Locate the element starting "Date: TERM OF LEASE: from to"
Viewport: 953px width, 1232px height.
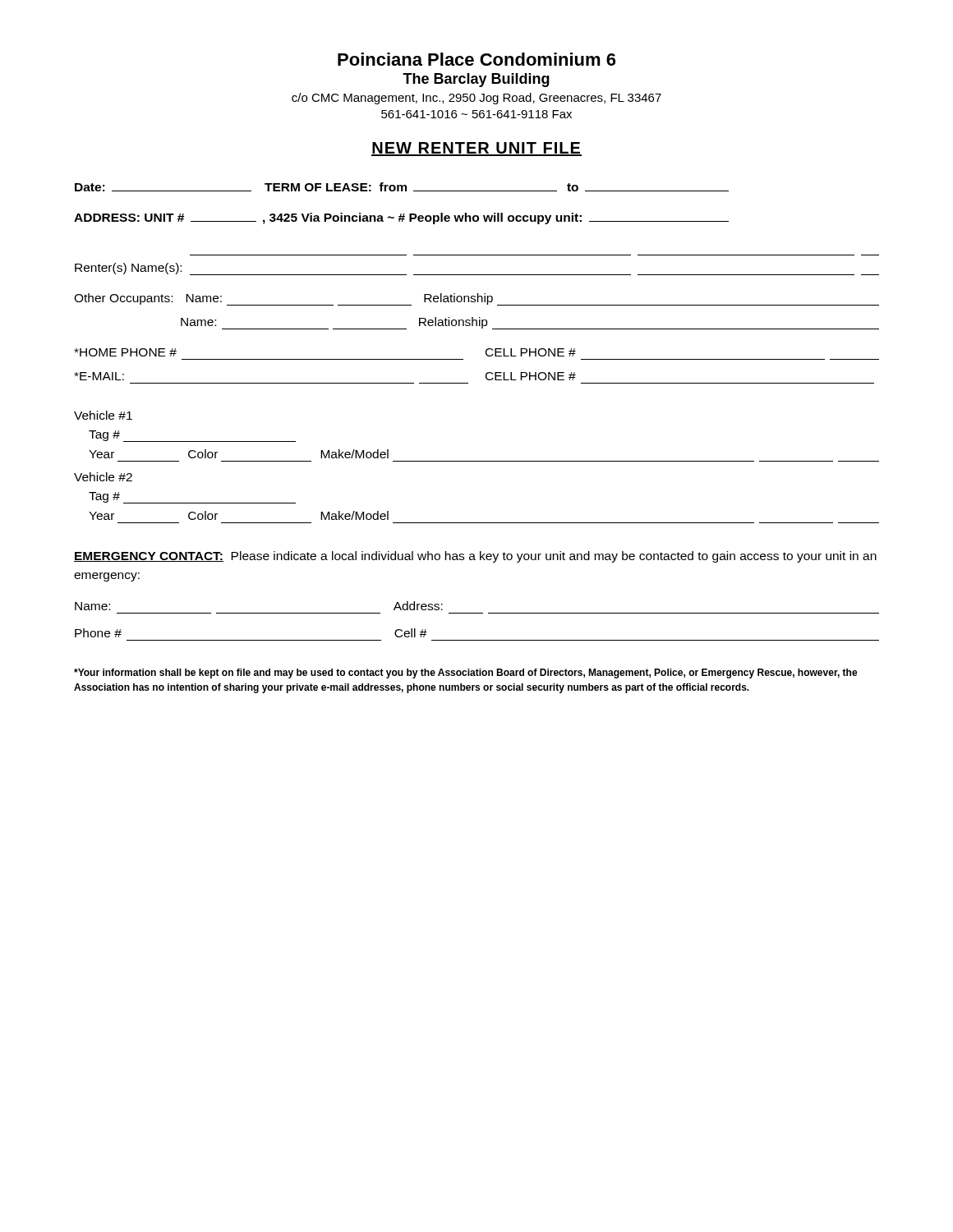(x=401, y=185)
